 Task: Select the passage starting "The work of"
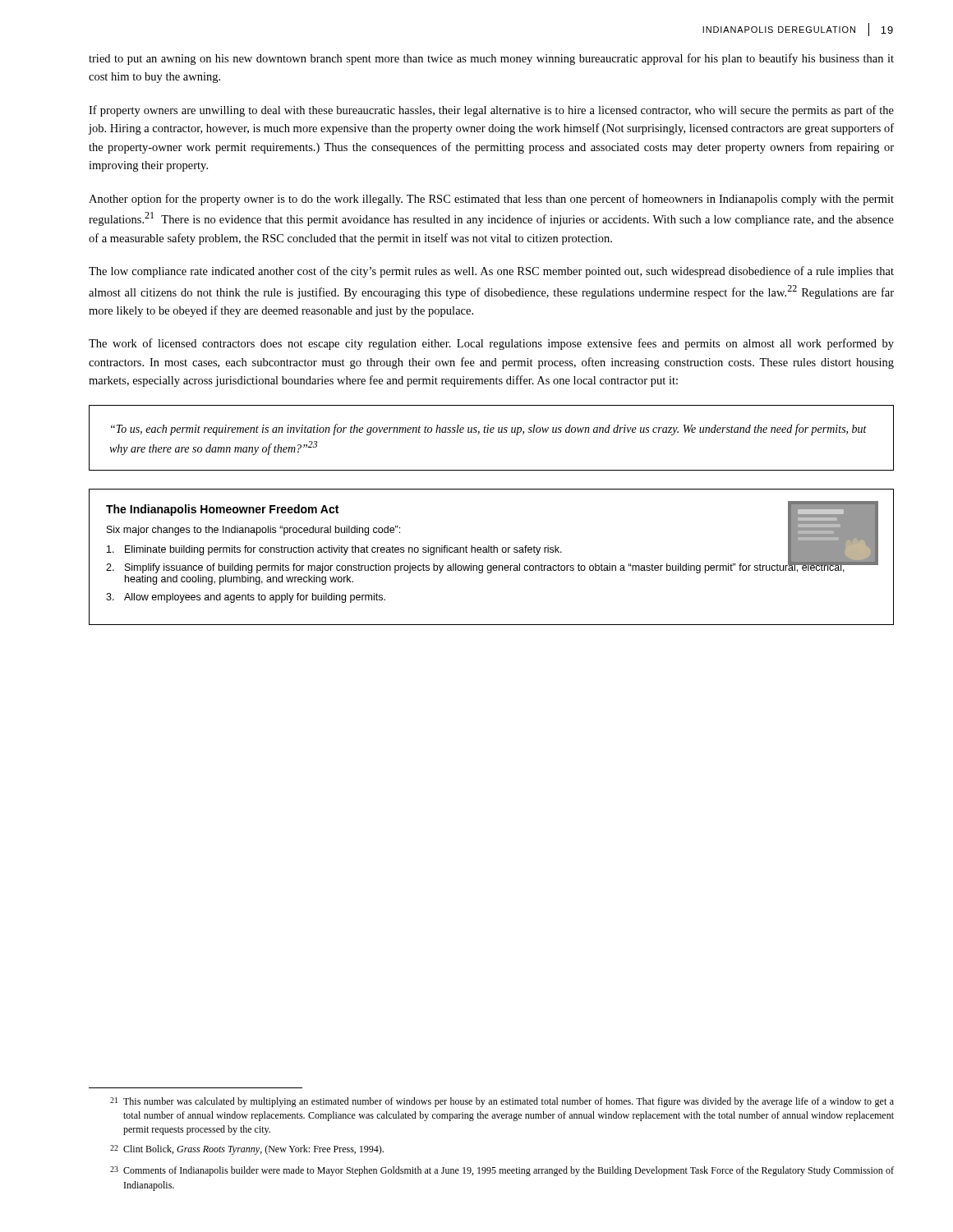coord(491,362)
